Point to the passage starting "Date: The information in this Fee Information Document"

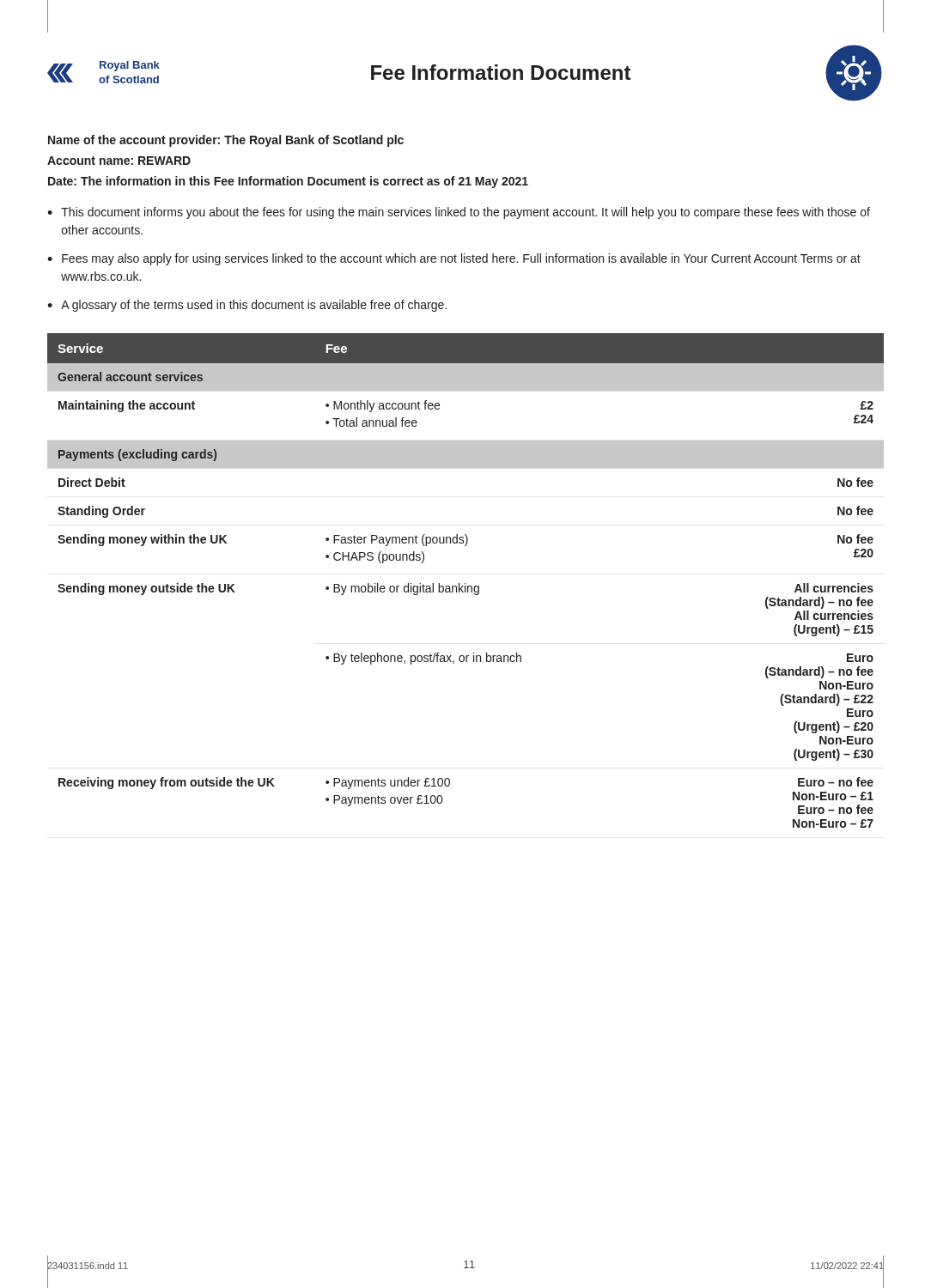click(x=288, y=181)
